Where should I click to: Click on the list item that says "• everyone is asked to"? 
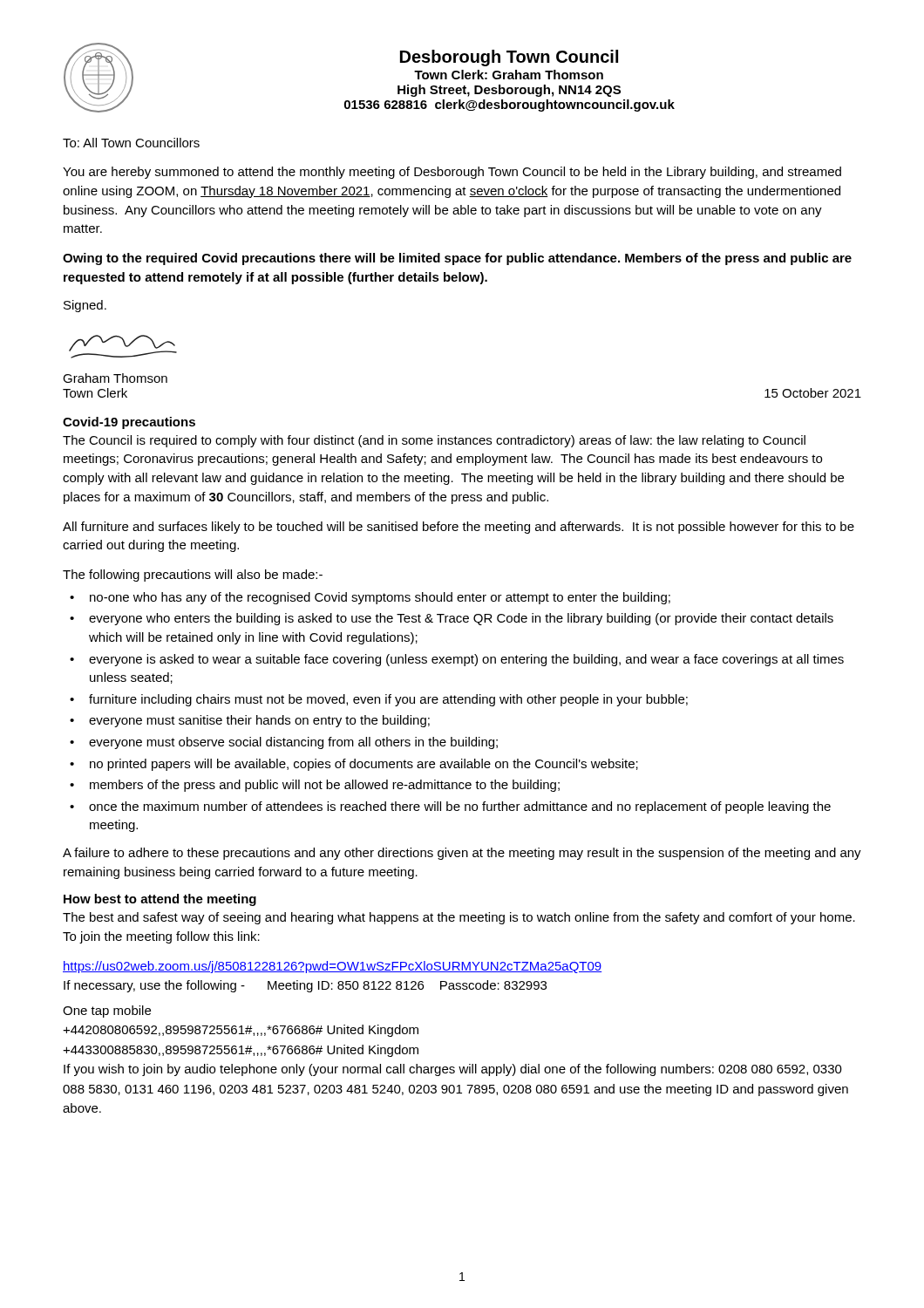466,668
